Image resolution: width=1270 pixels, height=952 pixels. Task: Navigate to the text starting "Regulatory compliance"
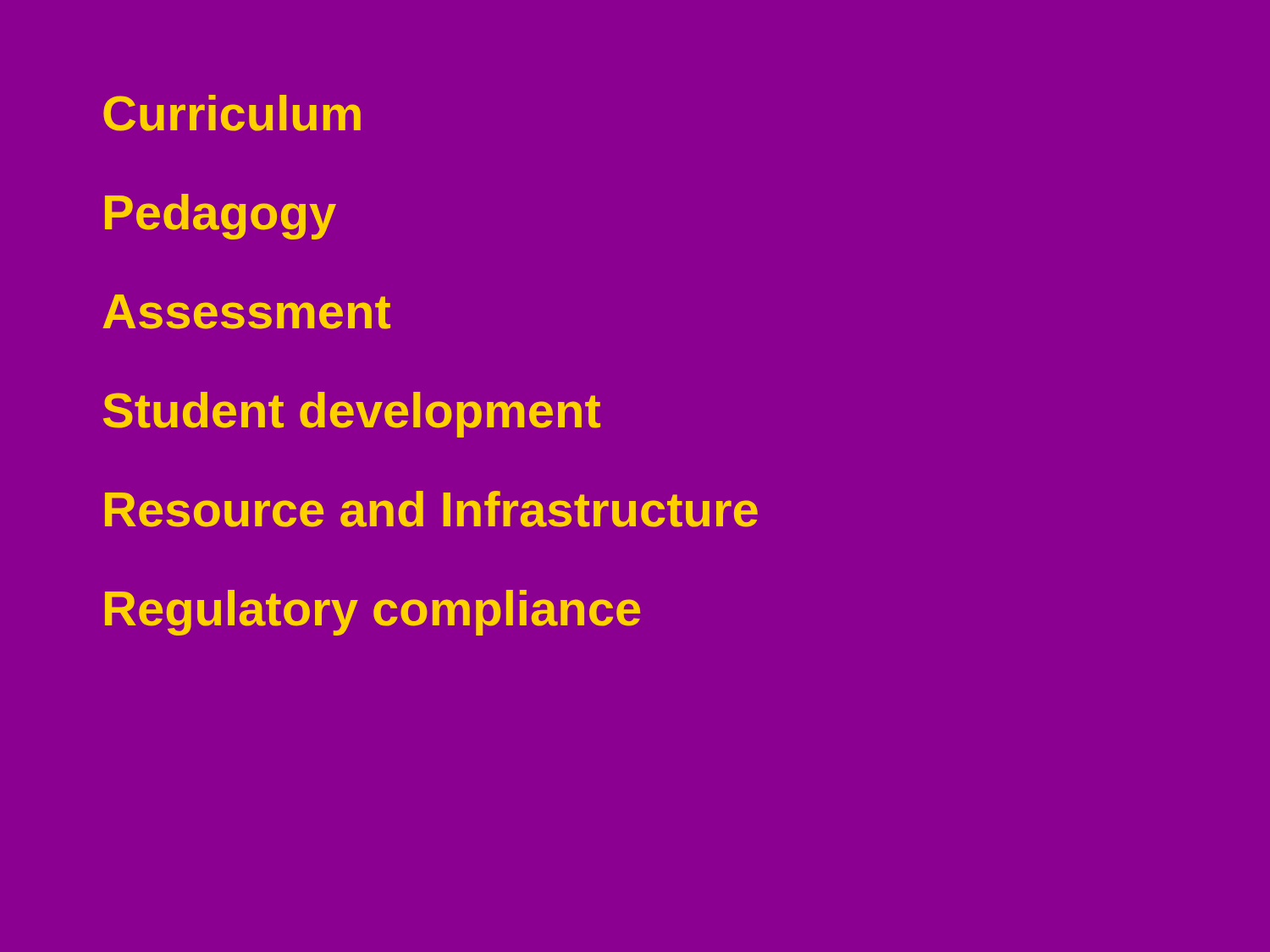(x=372, y=608)
